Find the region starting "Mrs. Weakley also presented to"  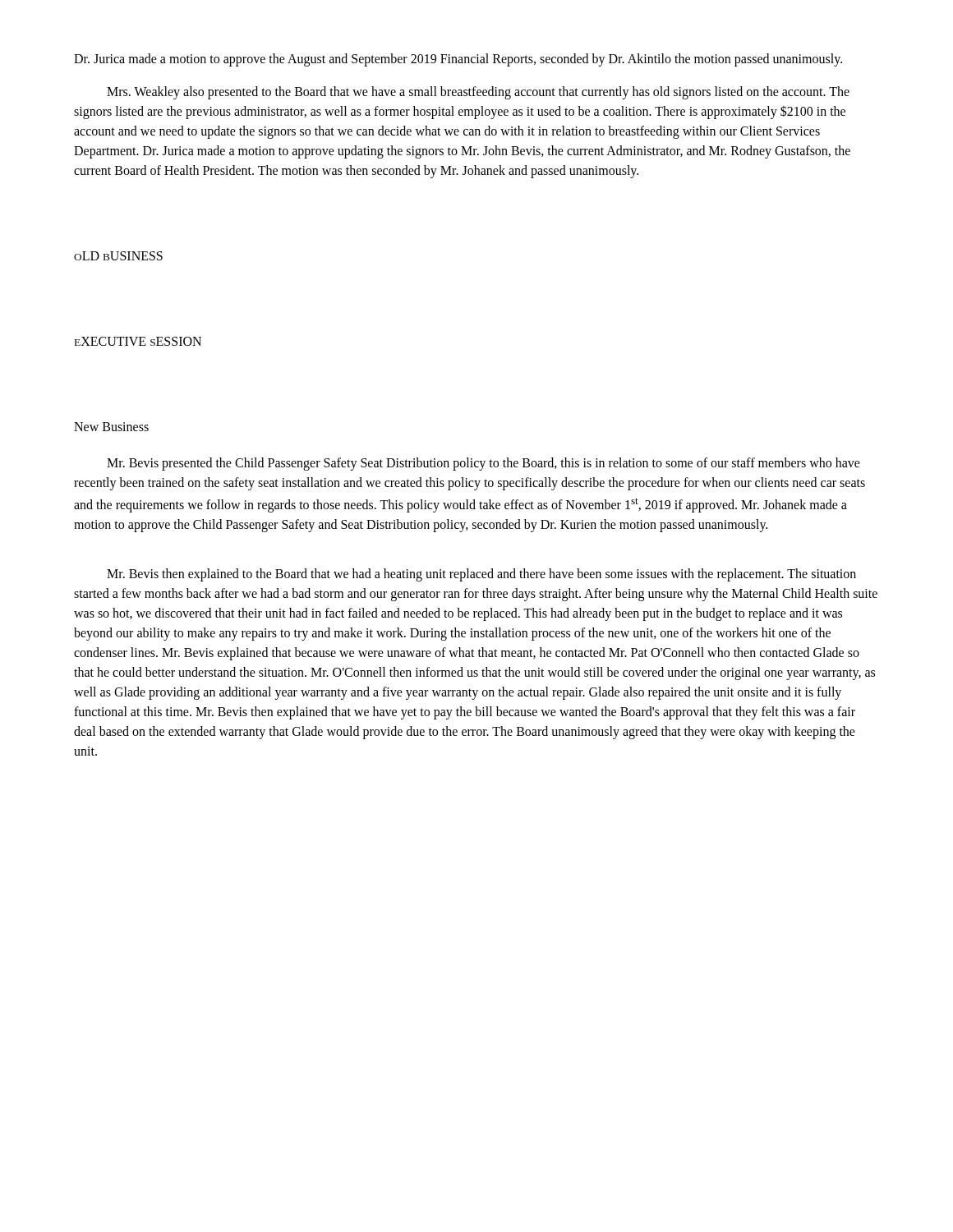coord(476,131)
